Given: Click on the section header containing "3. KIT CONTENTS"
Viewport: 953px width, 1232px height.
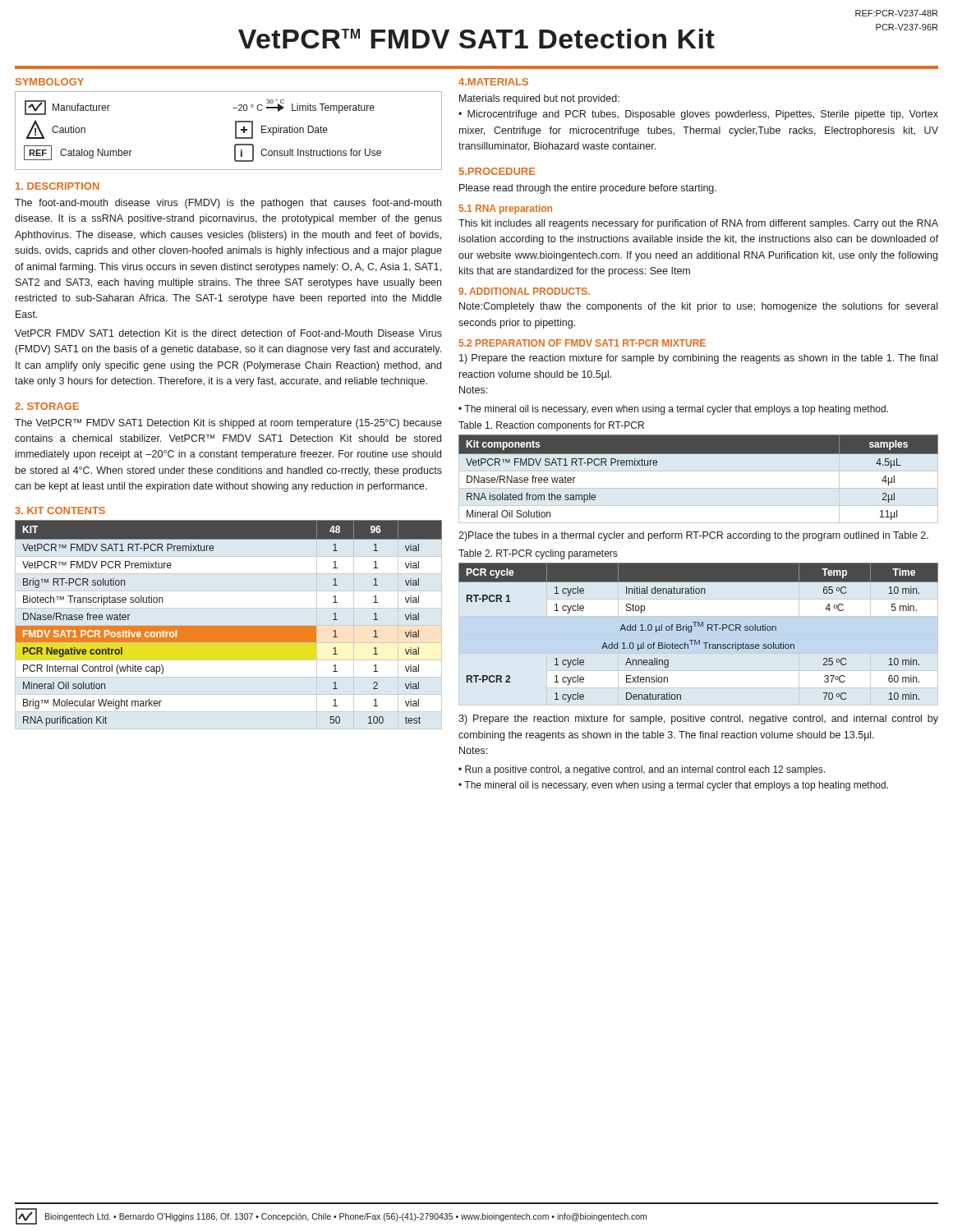Looking at the screenshot, I should 60,511.
